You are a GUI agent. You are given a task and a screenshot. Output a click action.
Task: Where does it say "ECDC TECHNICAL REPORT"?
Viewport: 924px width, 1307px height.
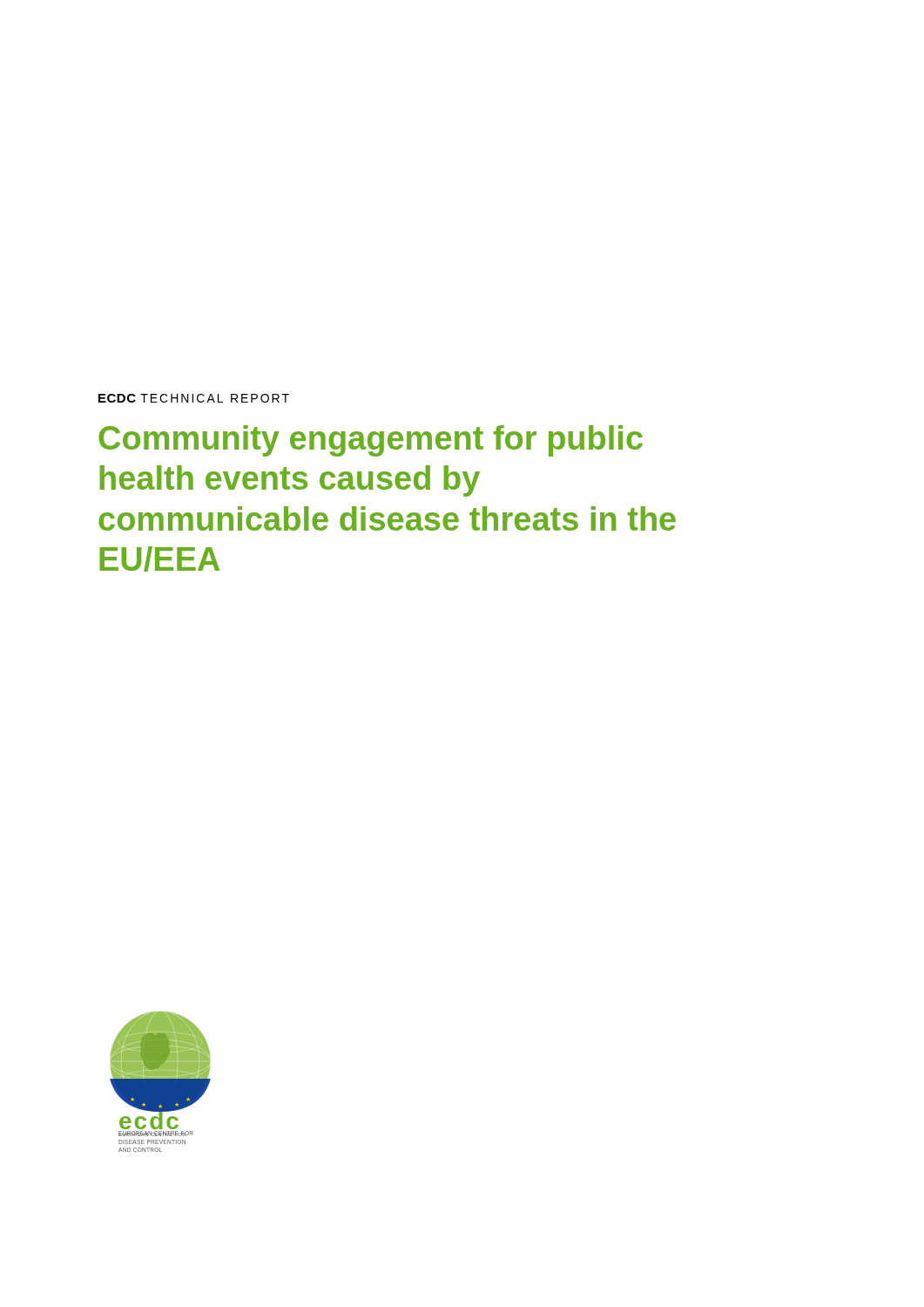(x=194, y=398)
